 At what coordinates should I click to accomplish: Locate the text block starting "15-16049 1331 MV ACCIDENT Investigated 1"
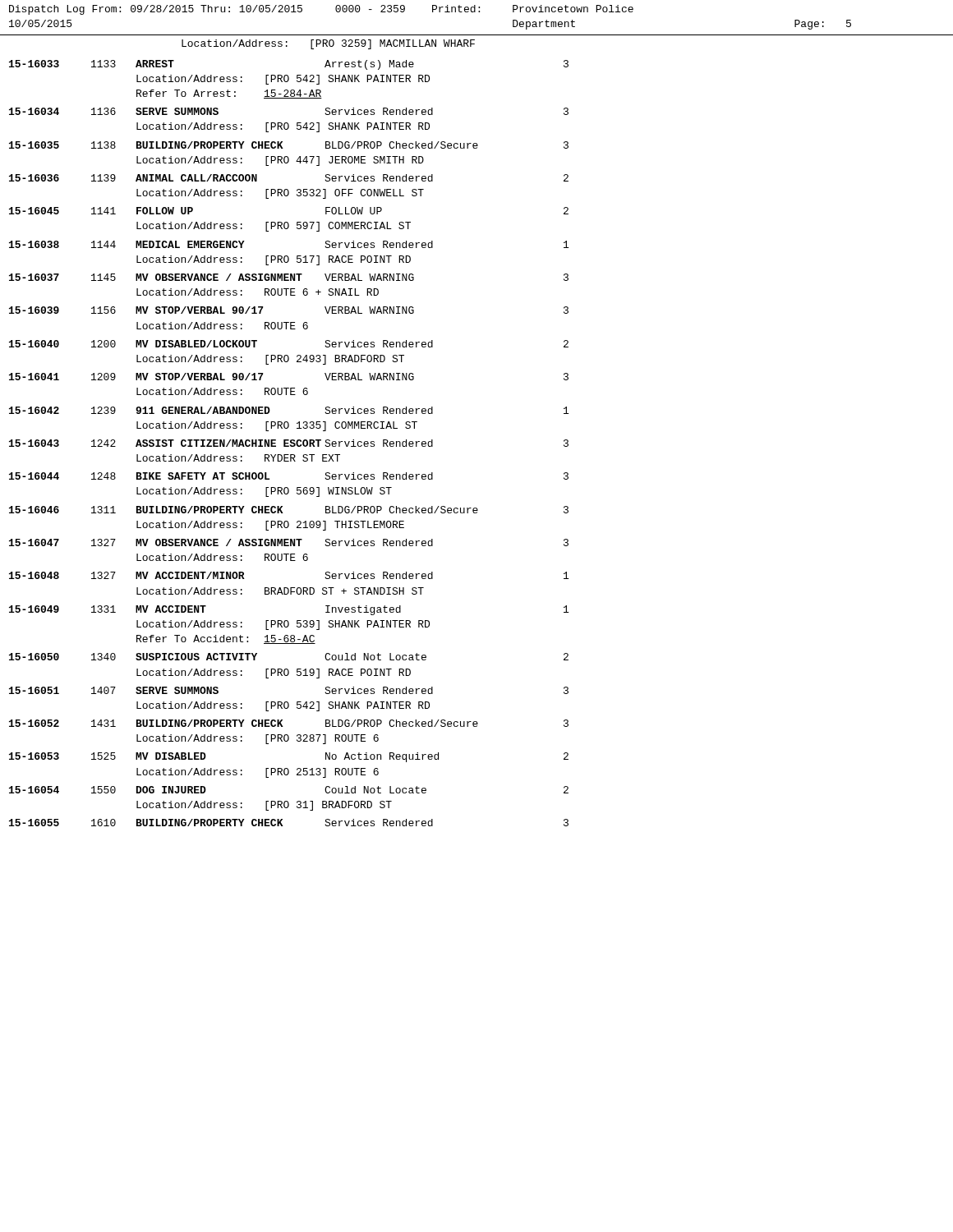pyautogui.click(x=289, y=625)
